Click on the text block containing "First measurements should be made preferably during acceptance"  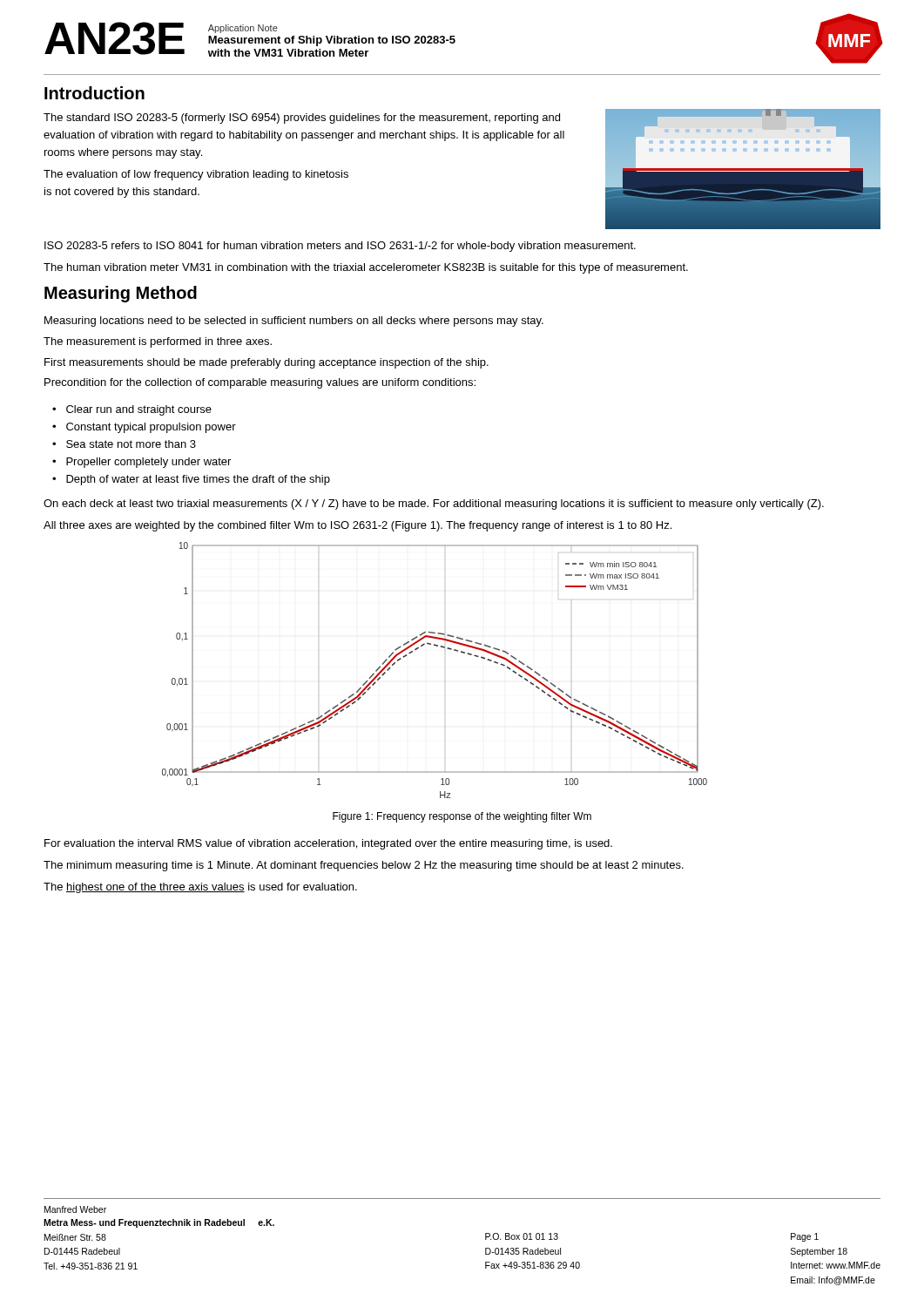pyautogui.click(x=266, y=362)
